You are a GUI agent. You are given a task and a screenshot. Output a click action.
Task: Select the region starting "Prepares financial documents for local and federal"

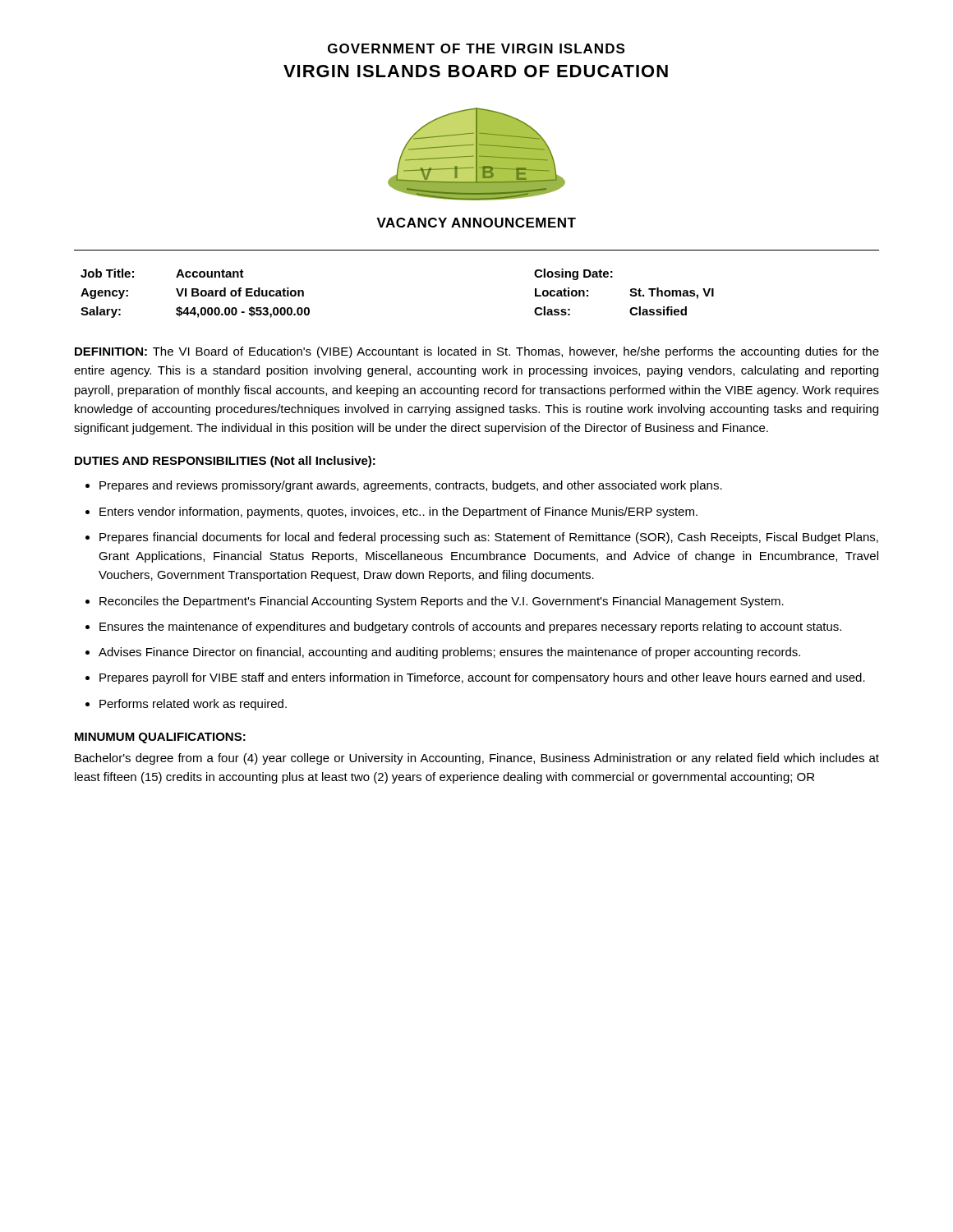click(x=489, y=556)
